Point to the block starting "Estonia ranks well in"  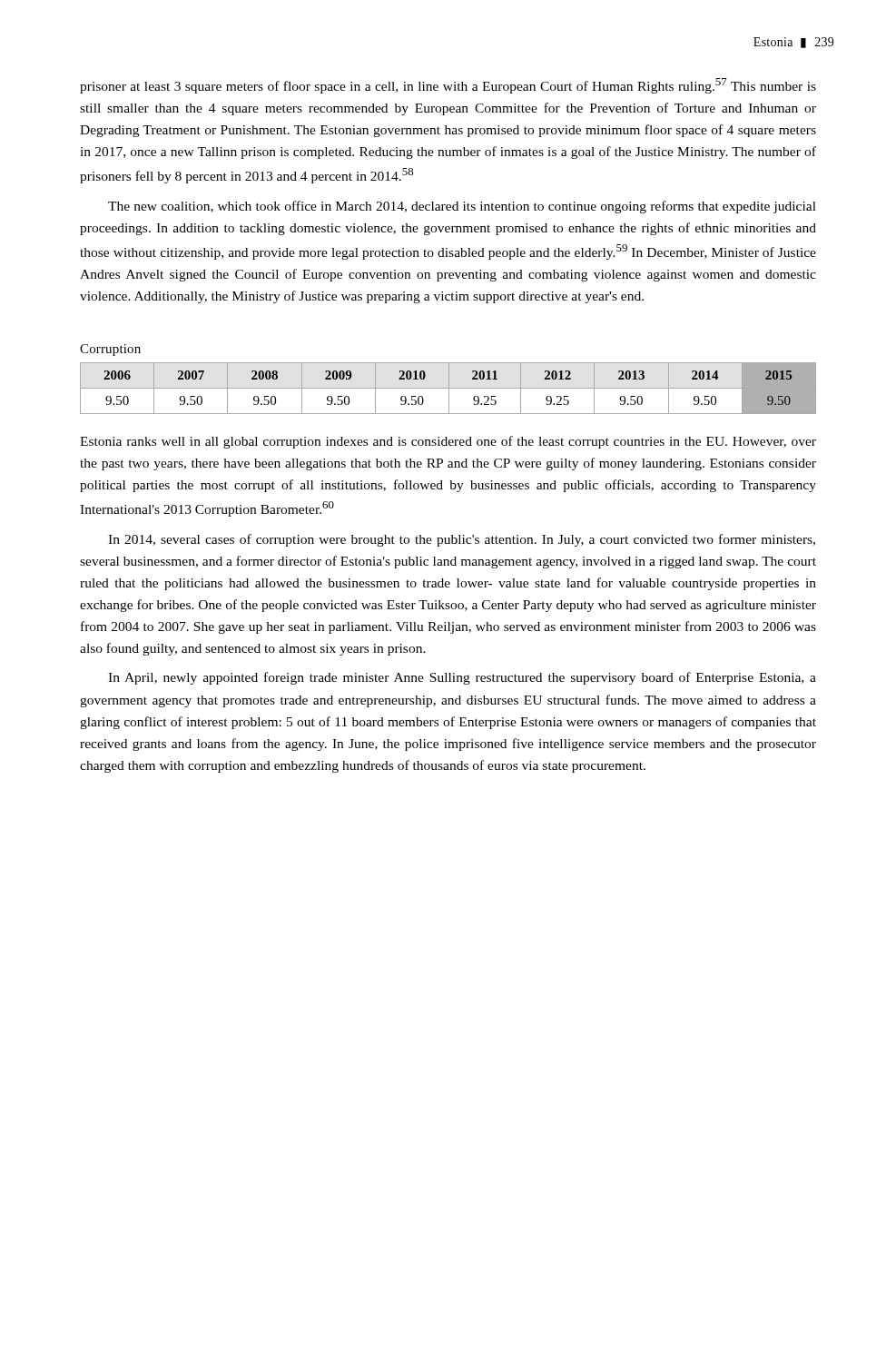(448, 476)
